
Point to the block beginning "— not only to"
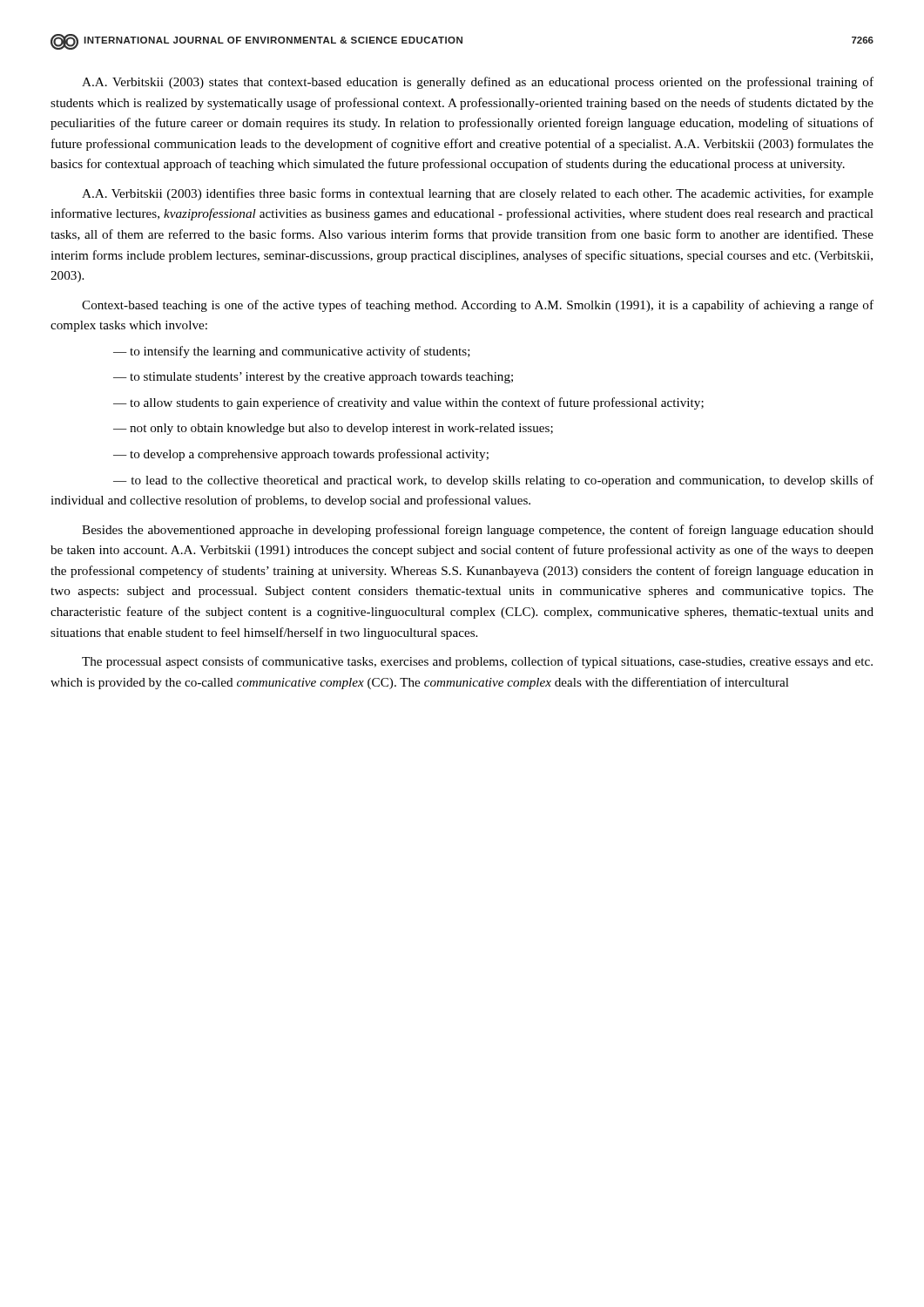(x=333, y=428)
